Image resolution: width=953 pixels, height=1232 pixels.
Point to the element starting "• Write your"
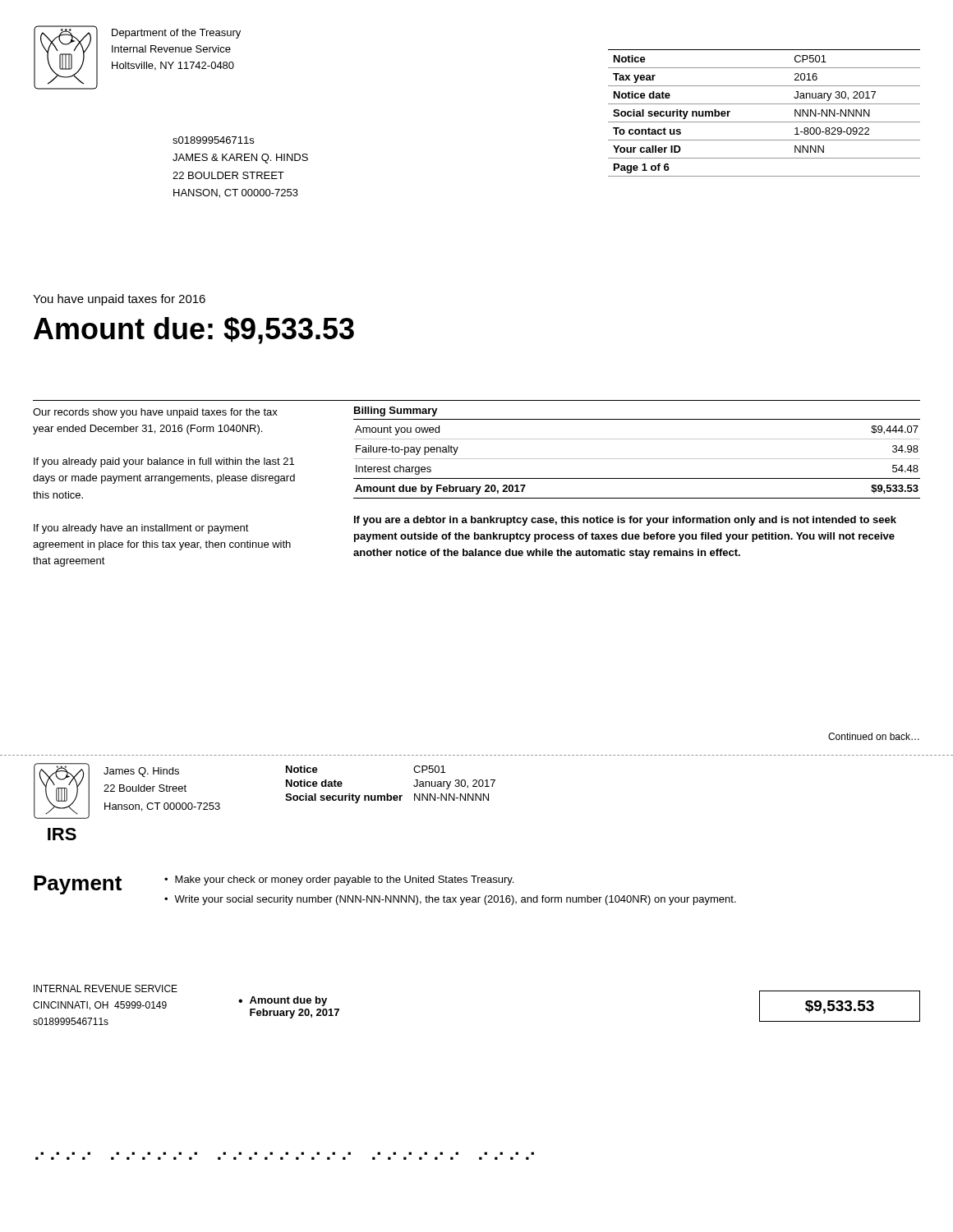pos(450,899)
